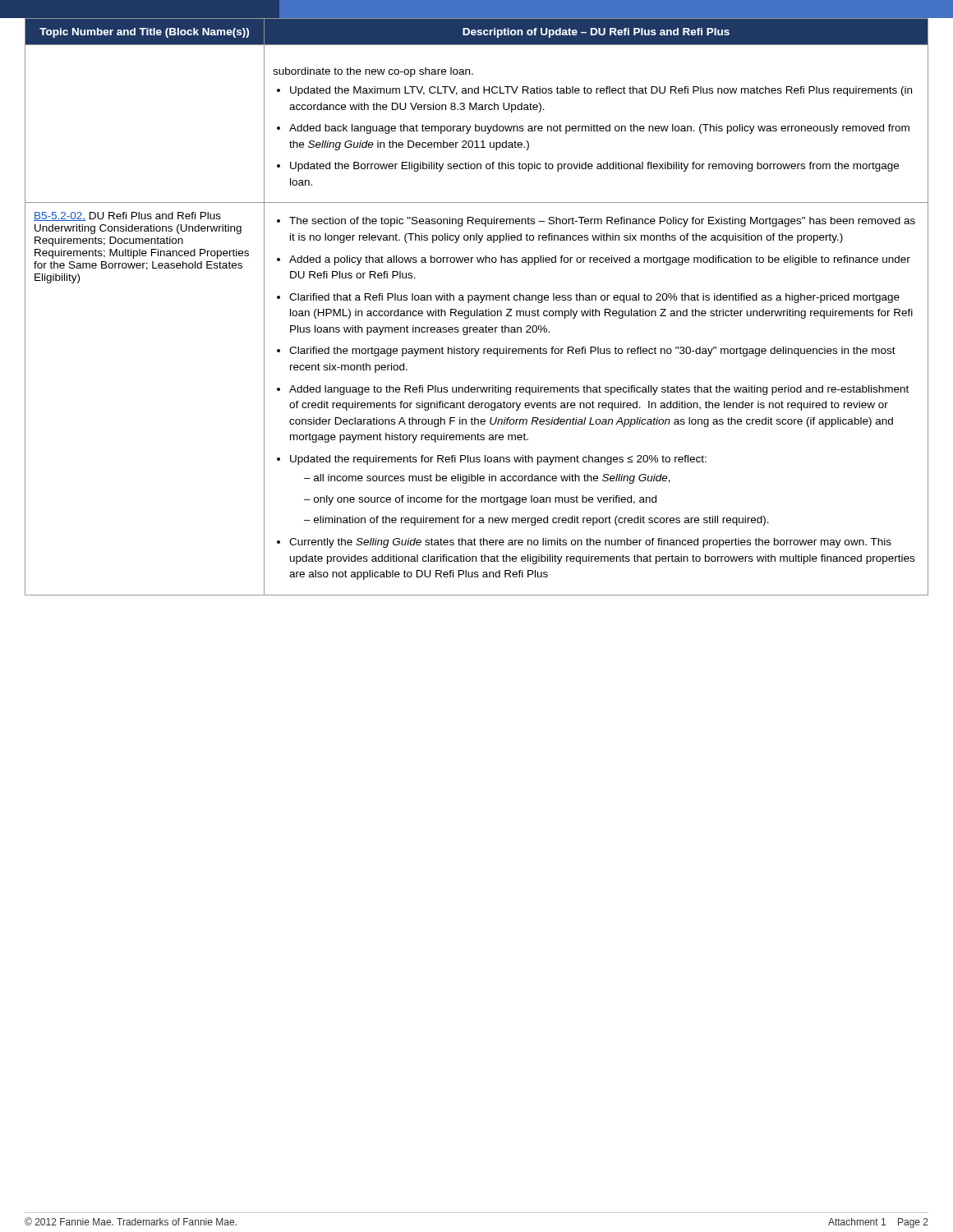Click on the table containing "Description of Update"
The image size is (953, 1232).
[x=476, y=307]
